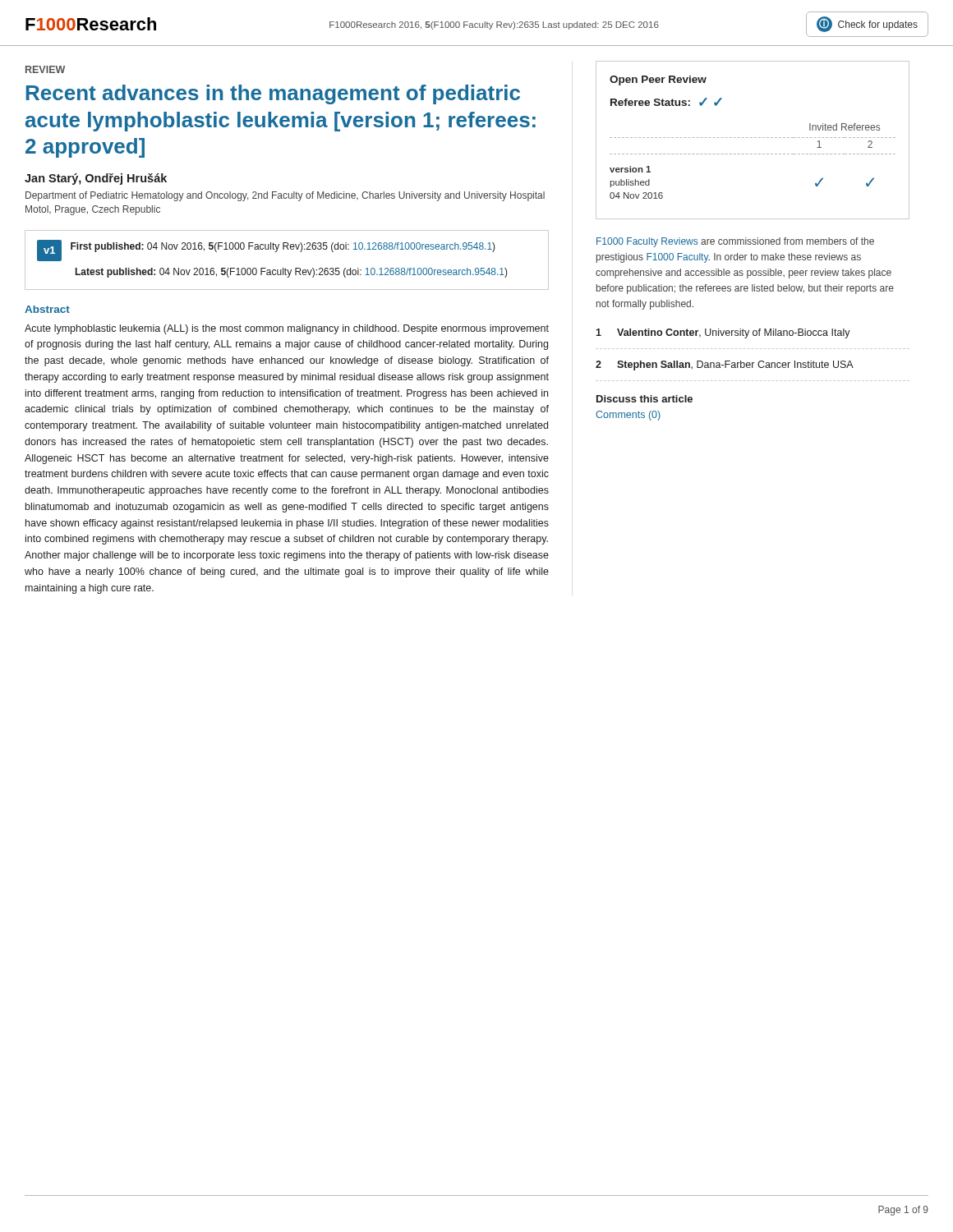Select the block starting "Jan Starý, Ondřej Hrušák"

pyautogui.click(x=96, y=178)
